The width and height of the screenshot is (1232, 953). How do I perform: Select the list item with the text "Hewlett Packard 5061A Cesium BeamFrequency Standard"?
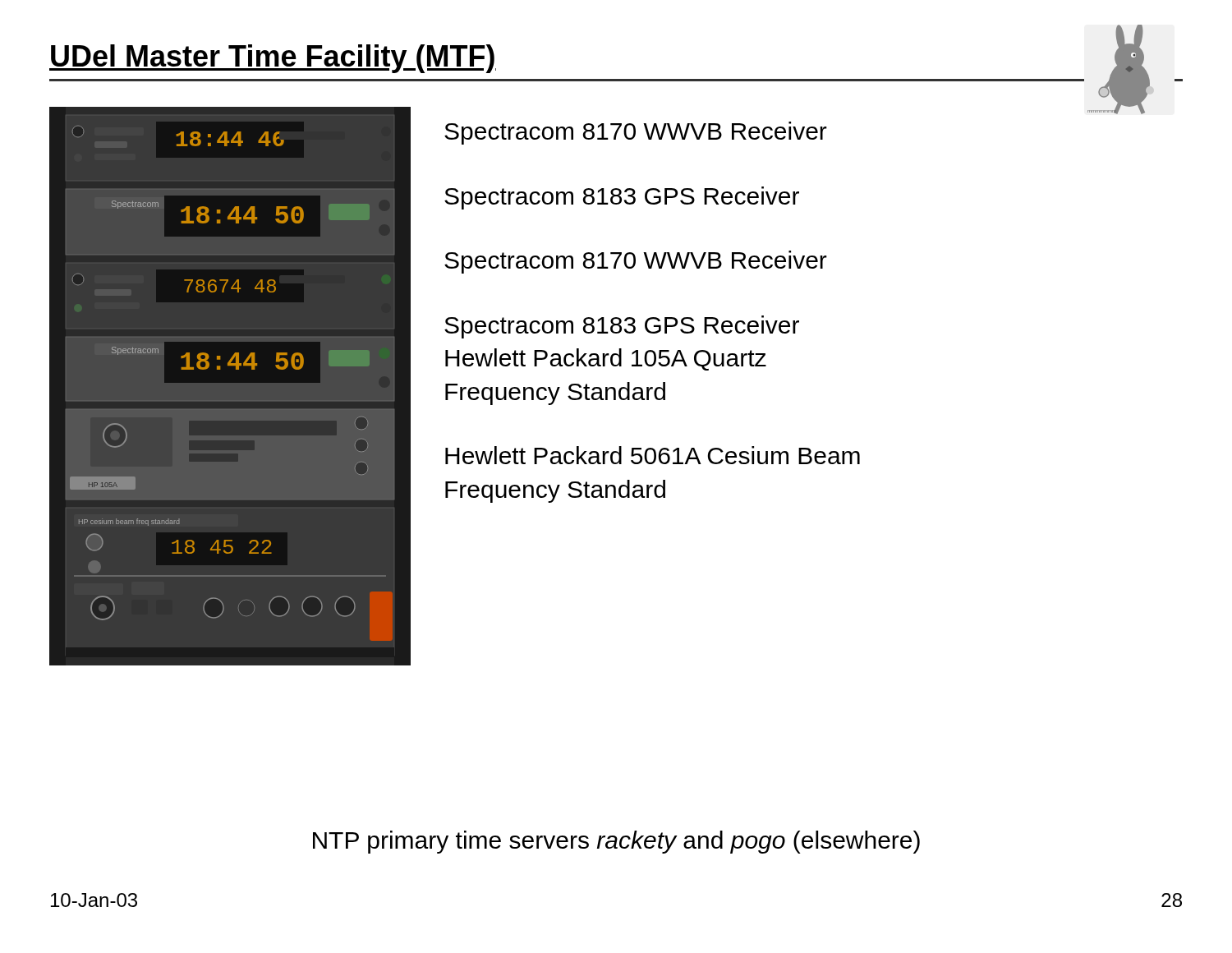(x=652, y=472)
